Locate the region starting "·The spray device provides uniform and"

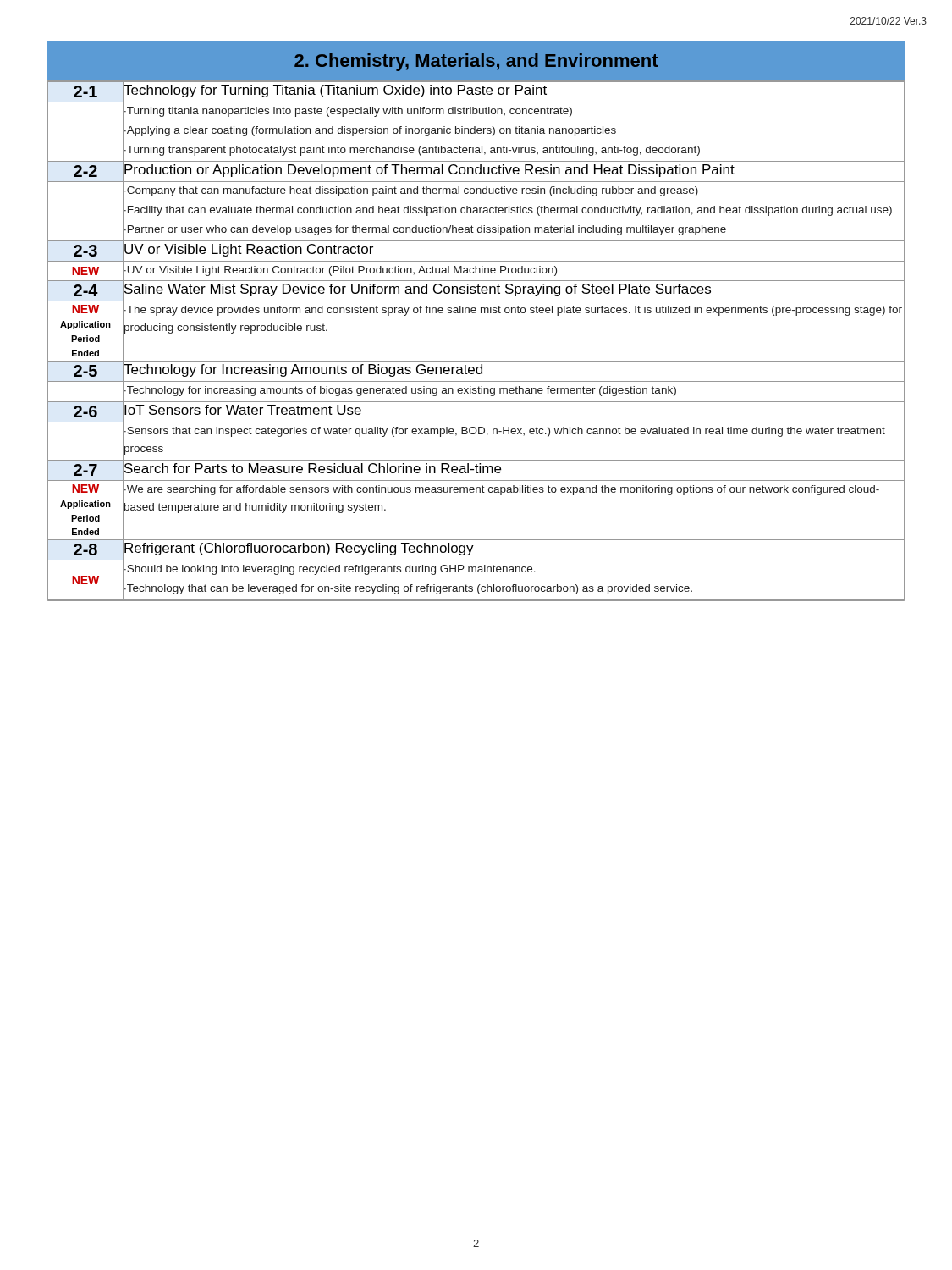514,319
